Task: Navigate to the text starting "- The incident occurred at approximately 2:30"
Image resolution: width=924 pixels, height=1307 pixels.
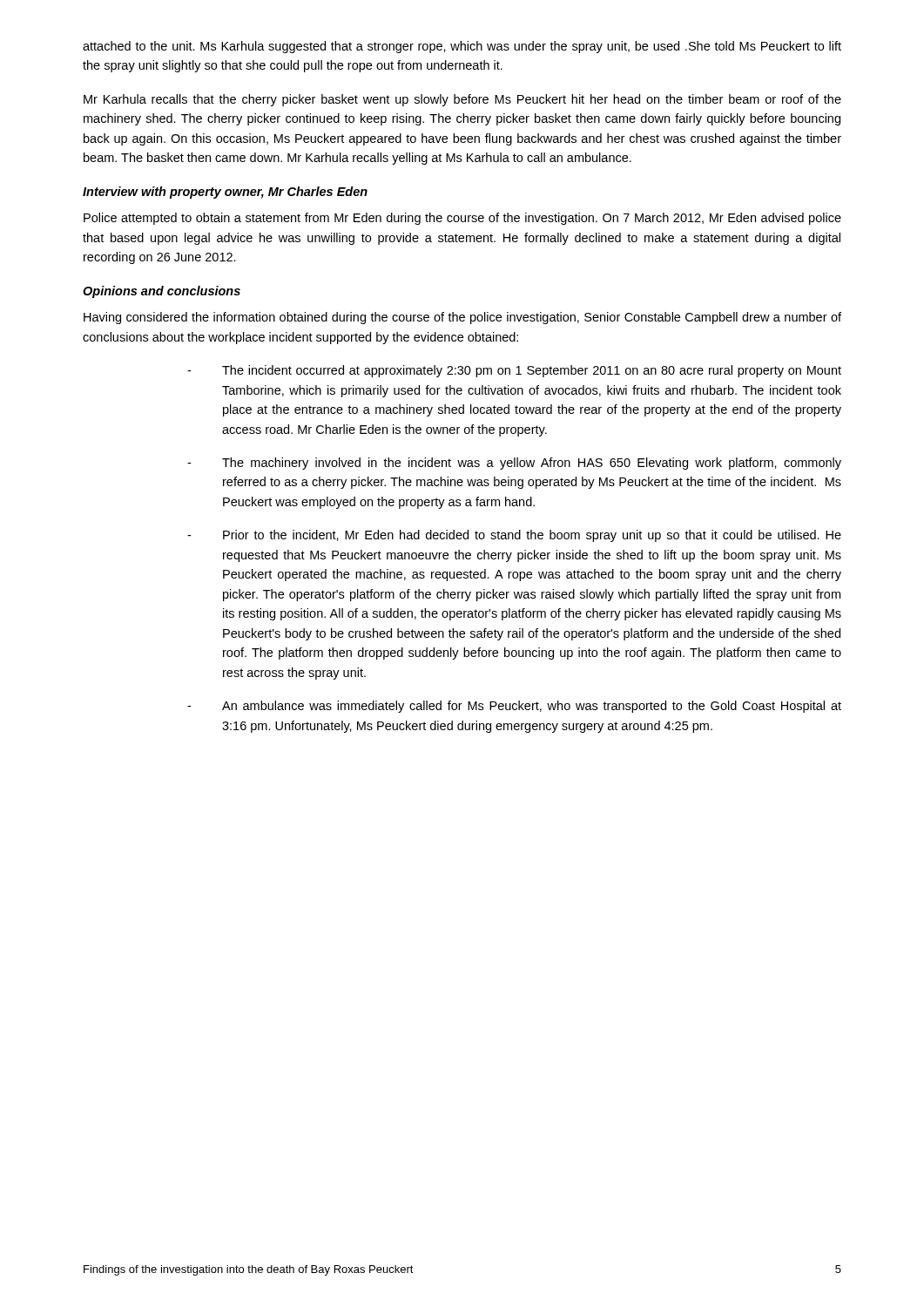Action: pyautogui.click(x=462, y=400)
